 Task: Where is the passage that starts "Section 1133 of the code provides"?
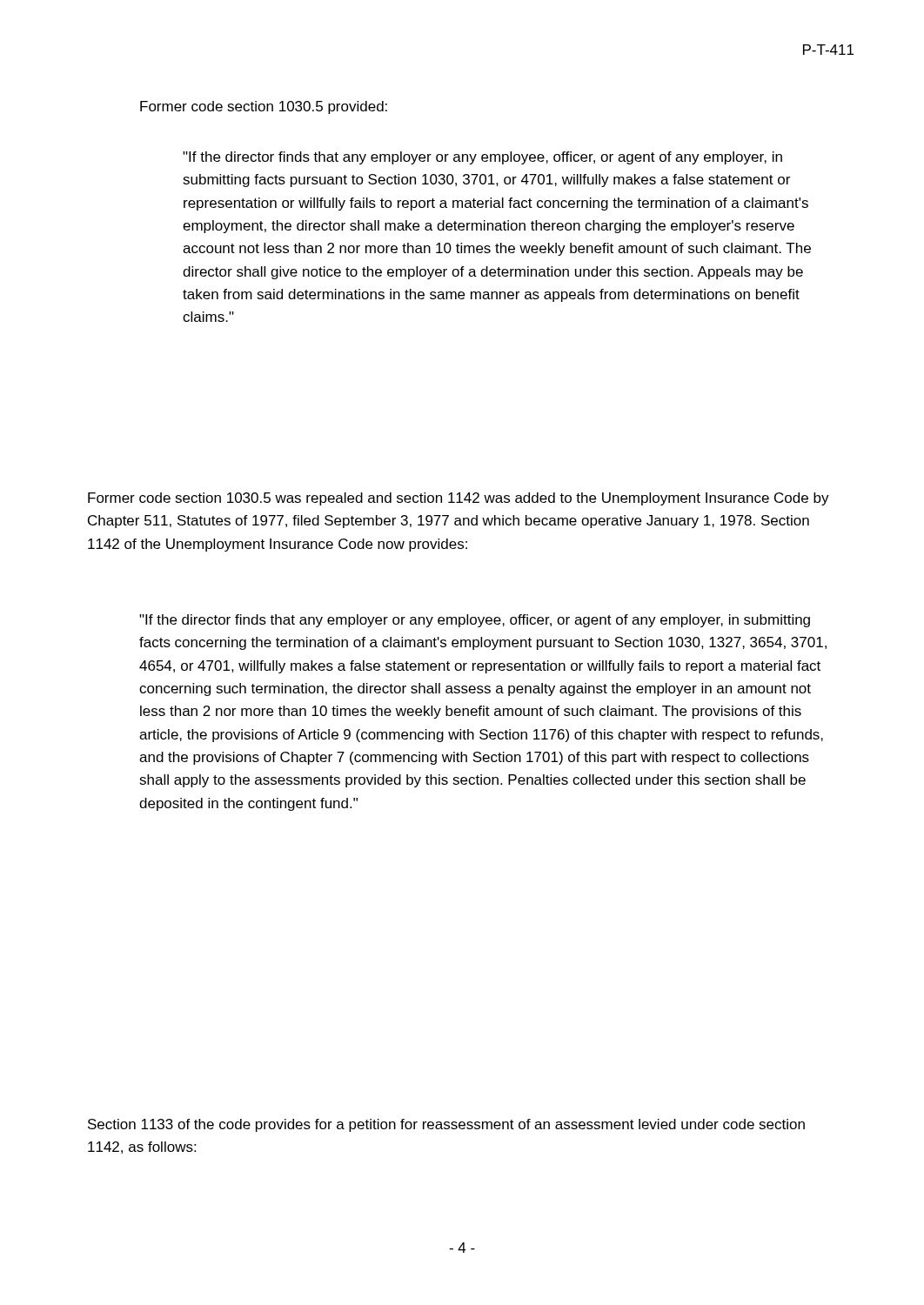pos(446,1136)
